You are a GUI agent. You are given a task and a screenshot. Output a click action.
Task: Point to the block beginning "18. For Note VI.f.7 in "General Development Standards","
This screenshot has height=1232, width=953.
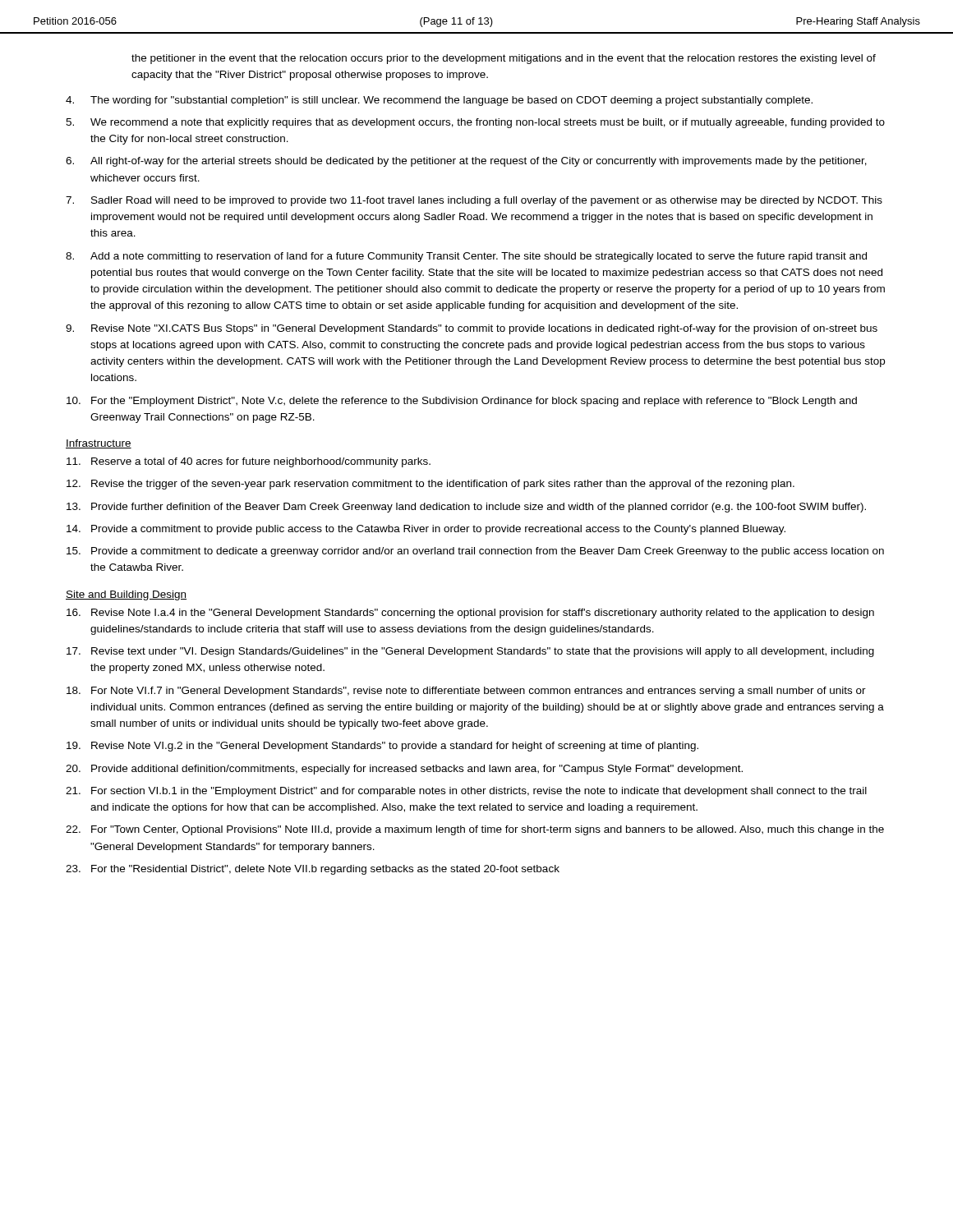[x=476, y=707]
